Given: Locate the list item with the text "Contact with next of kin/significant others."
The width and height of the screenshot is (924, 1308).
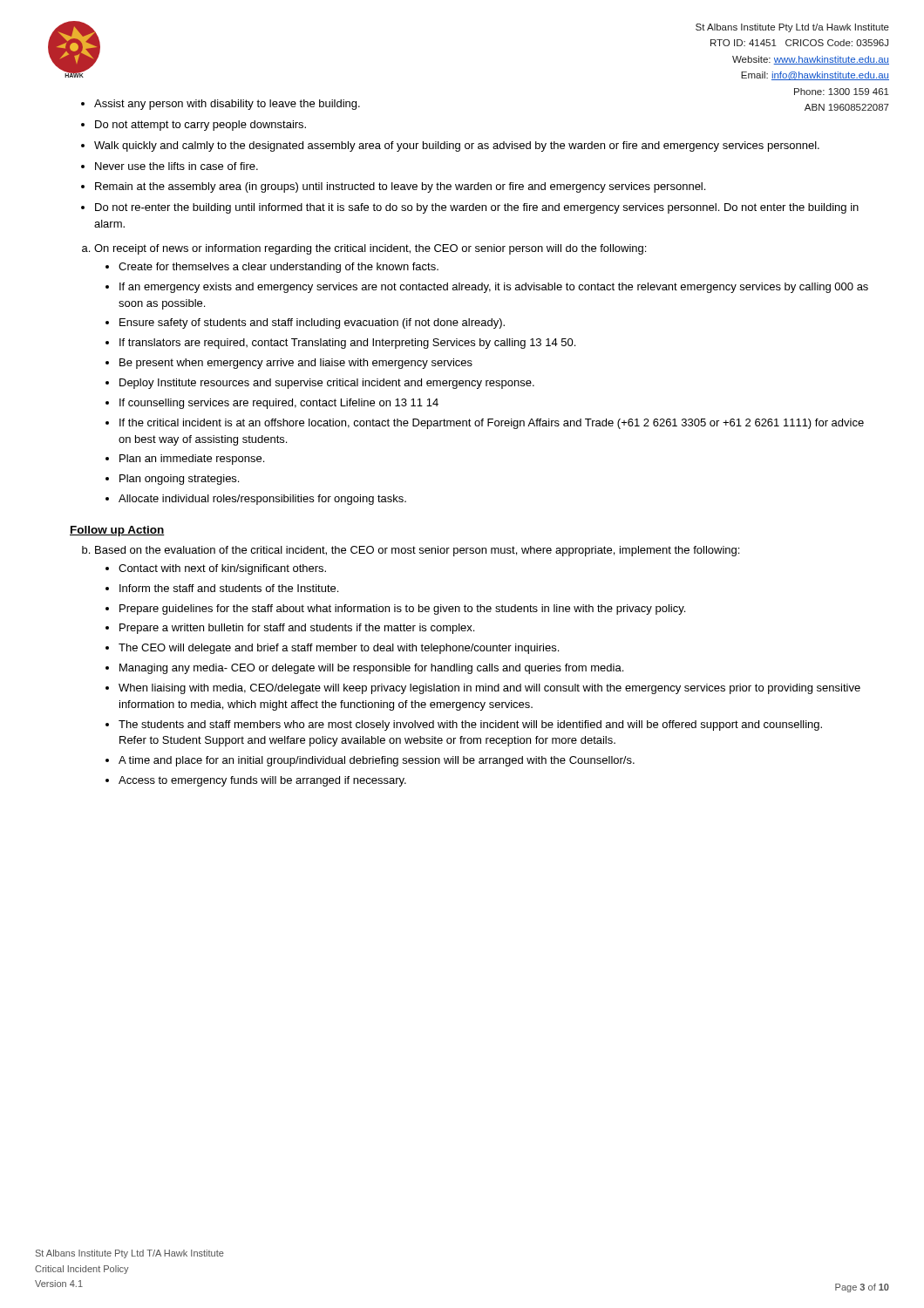Looking at the screenshot, I should pos(222,569).
